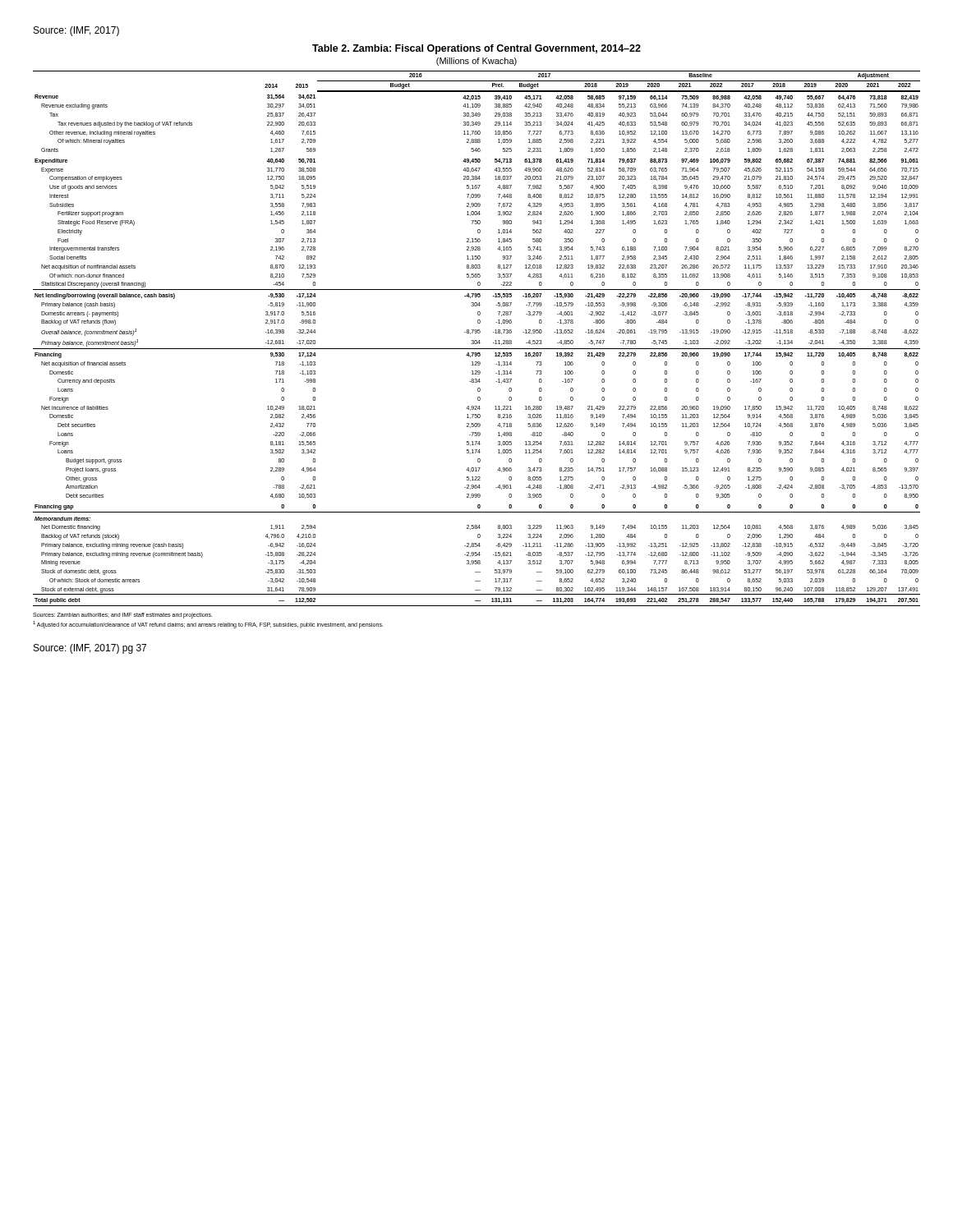953x1232 pixels.
Task: Point to the title beginning "Table 2. Zambia: Fiscal Operations of Central"
Action: click(476, 48)
